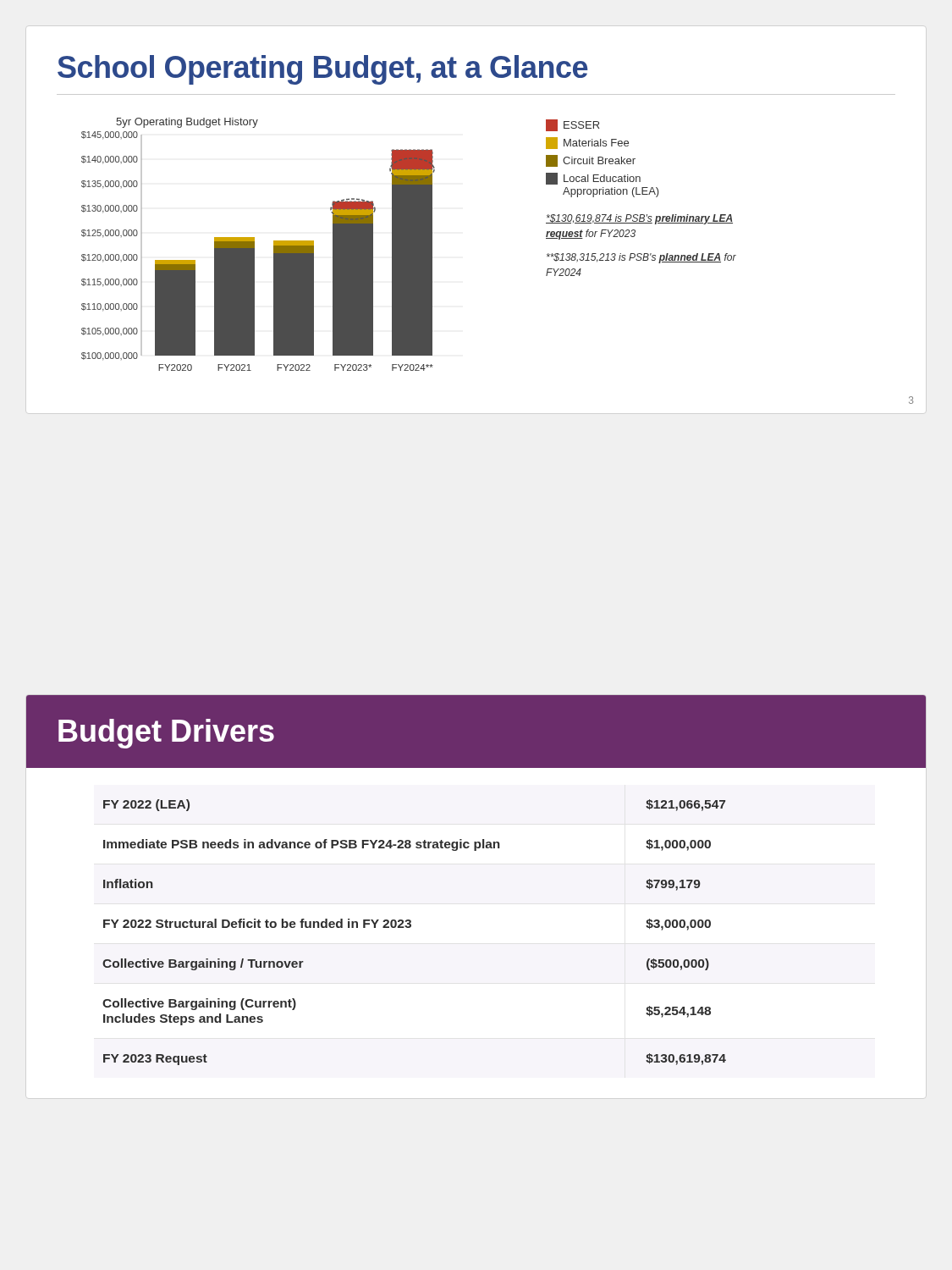Find a table
The width and height of the screenshot is (952, 1270).
[x=484, y=931]
